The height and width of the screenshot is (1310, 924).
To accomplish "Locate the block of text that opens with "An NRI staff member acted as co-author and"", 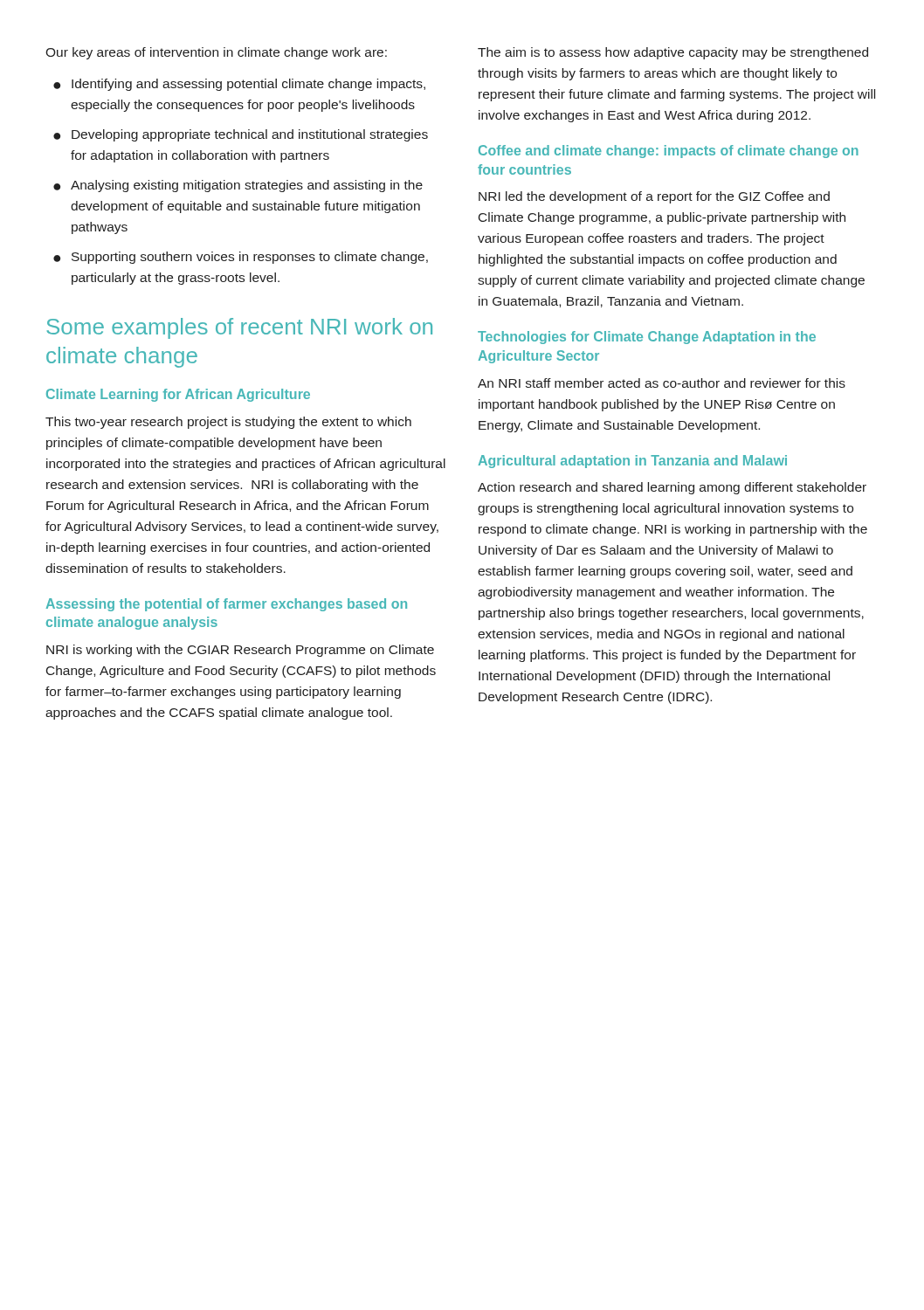I will tap(678, 404).
